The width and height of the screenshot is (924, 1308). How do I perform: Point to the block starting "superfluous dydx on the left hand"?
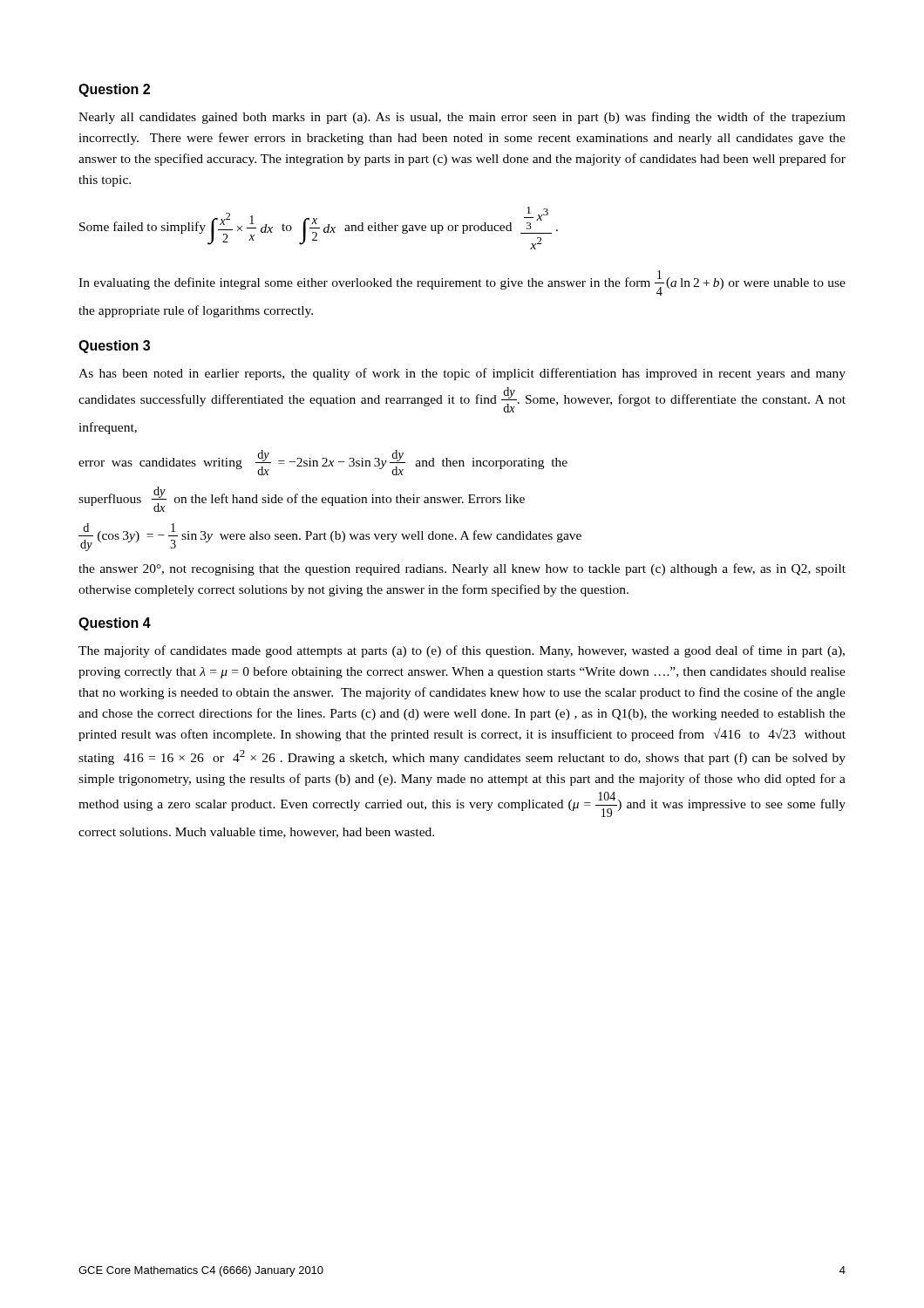[302, 500]
